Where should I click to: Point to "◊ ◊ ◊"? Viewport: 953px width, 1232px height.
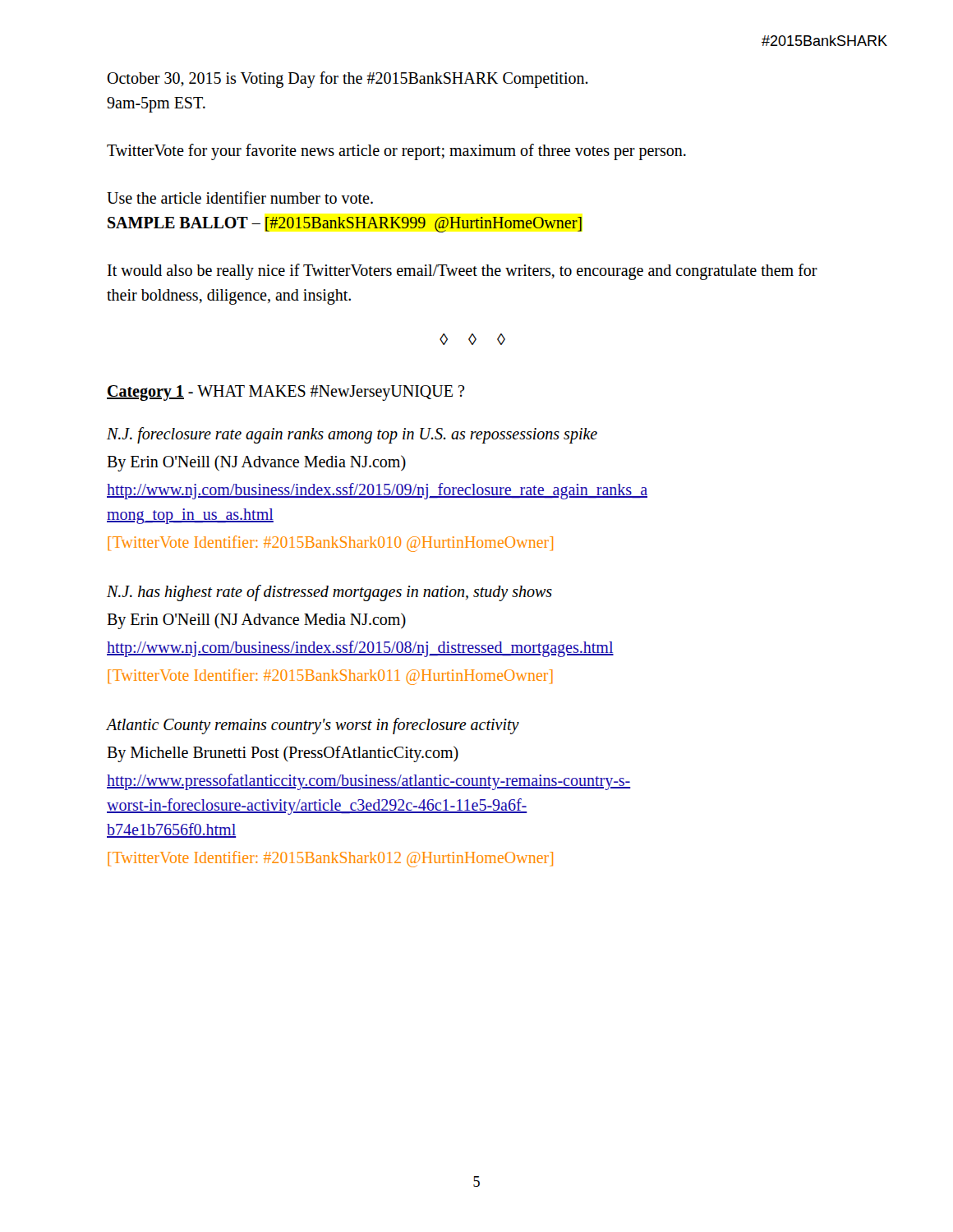point(476,339)
